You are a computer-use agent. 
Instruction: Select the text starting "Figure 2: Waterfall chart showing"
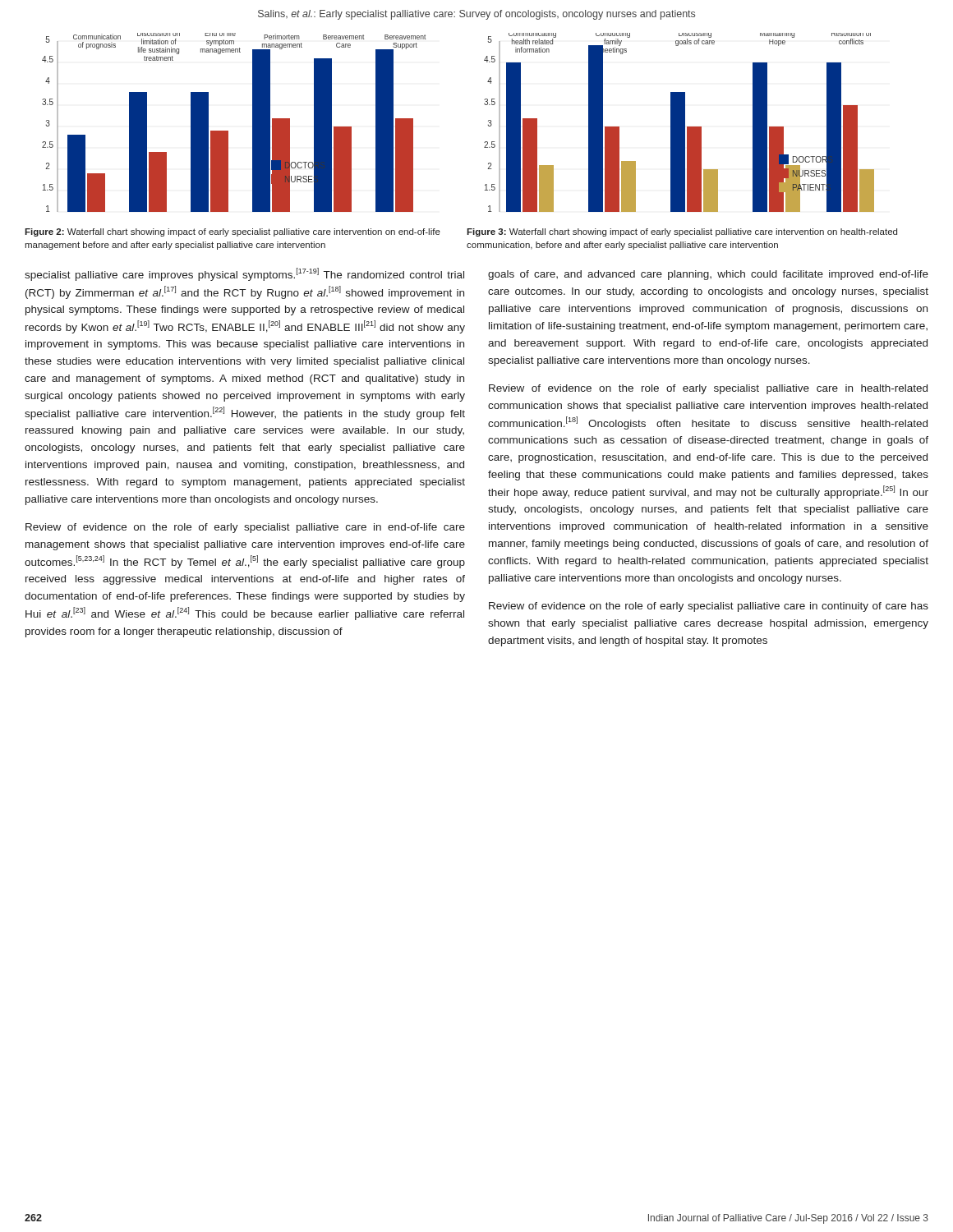(x=232, y=238)
